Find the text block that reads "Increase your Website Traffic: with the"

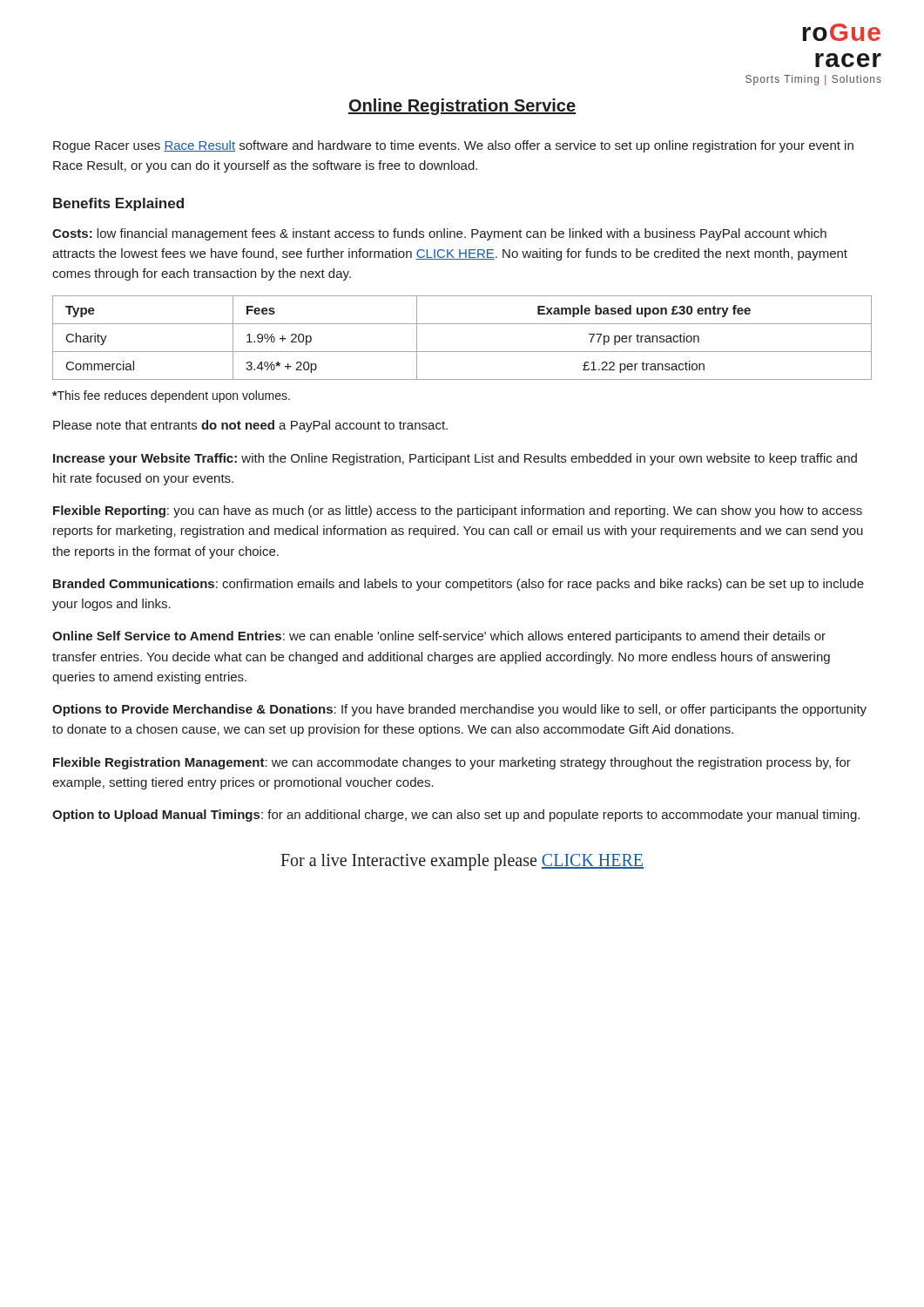click(455, 468)
